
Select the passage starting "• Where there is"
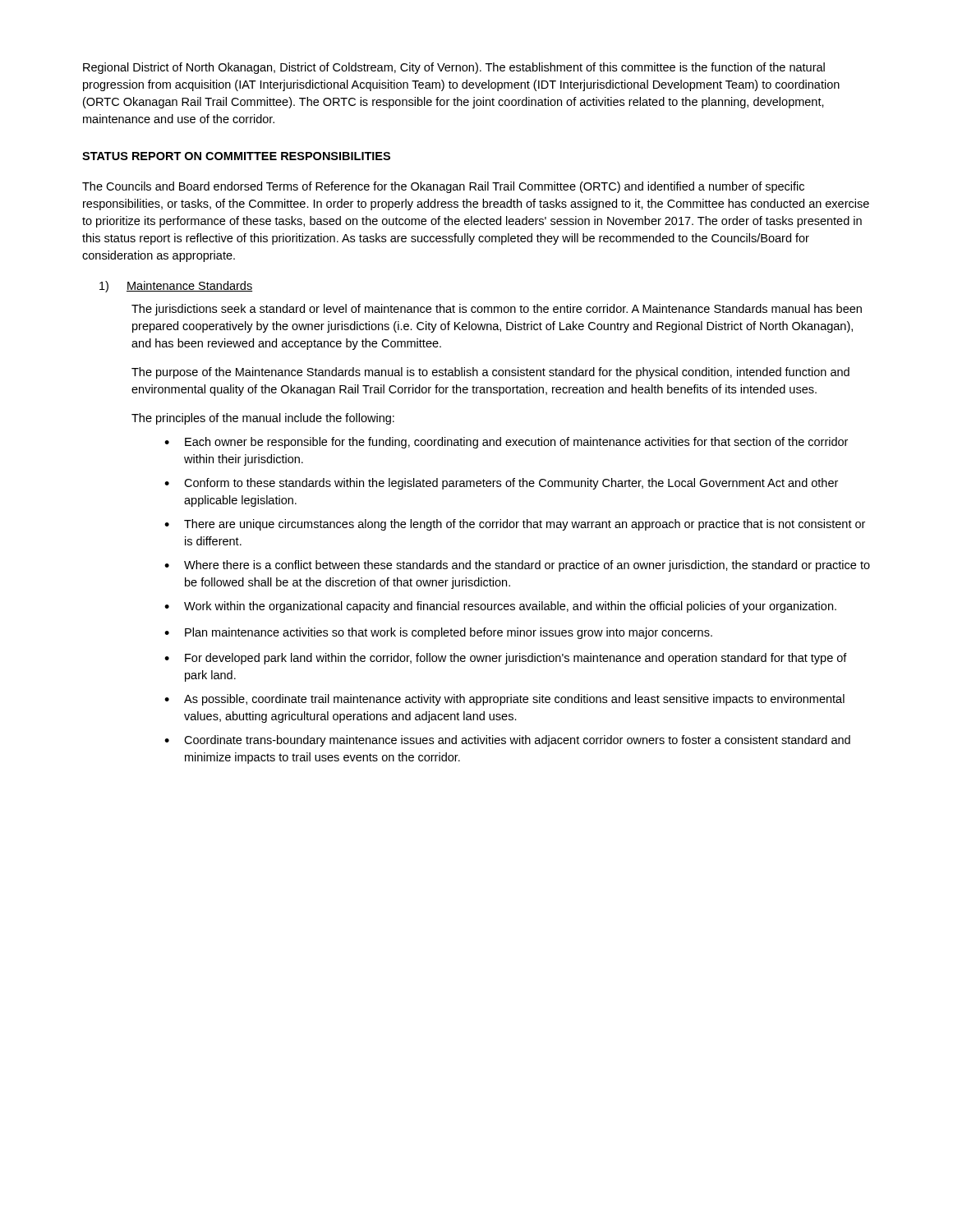(x=518, y=574)
